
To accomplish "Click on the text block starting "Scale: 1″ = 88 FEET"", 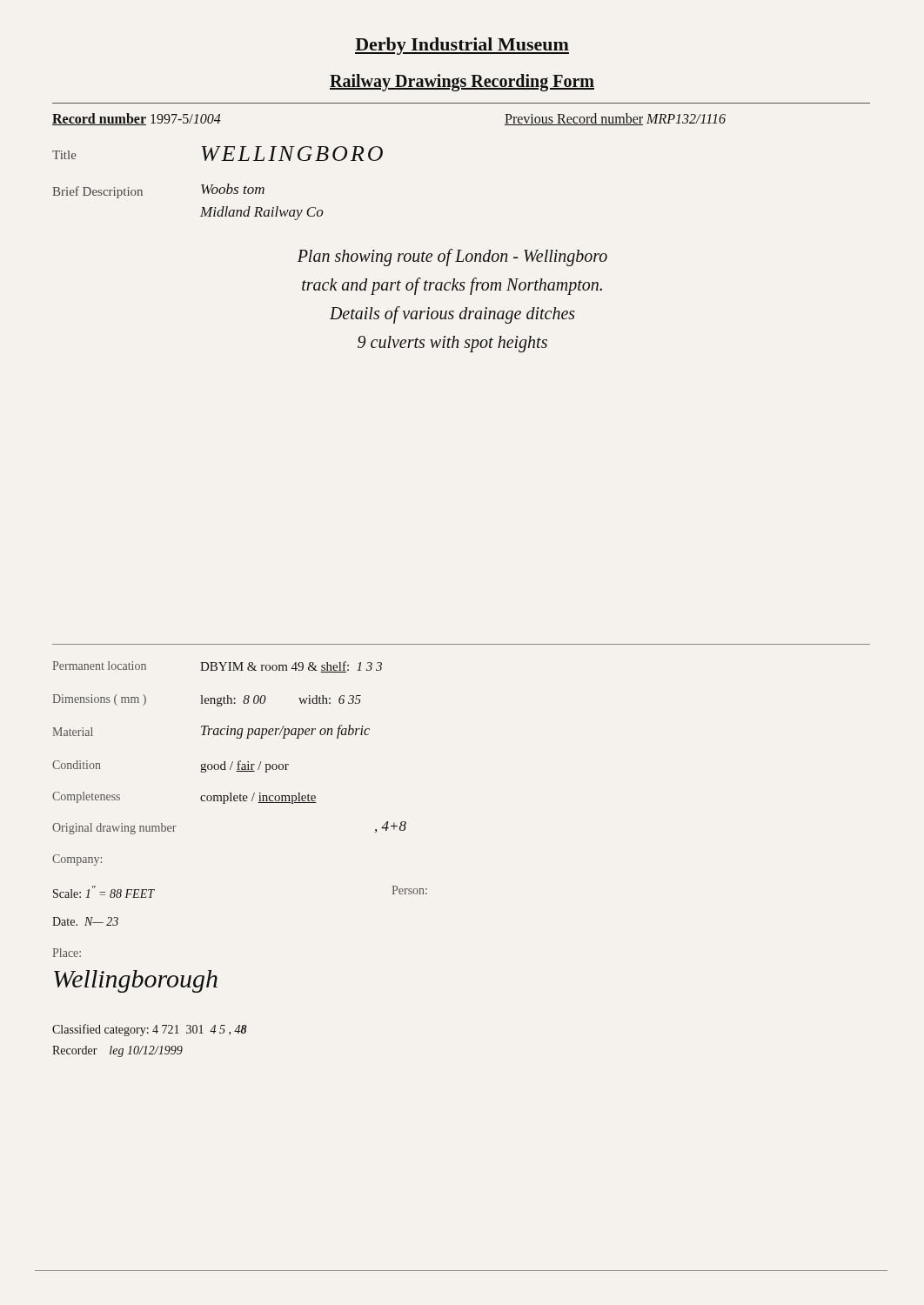I will pyautogui.click(x=103, y=892).
